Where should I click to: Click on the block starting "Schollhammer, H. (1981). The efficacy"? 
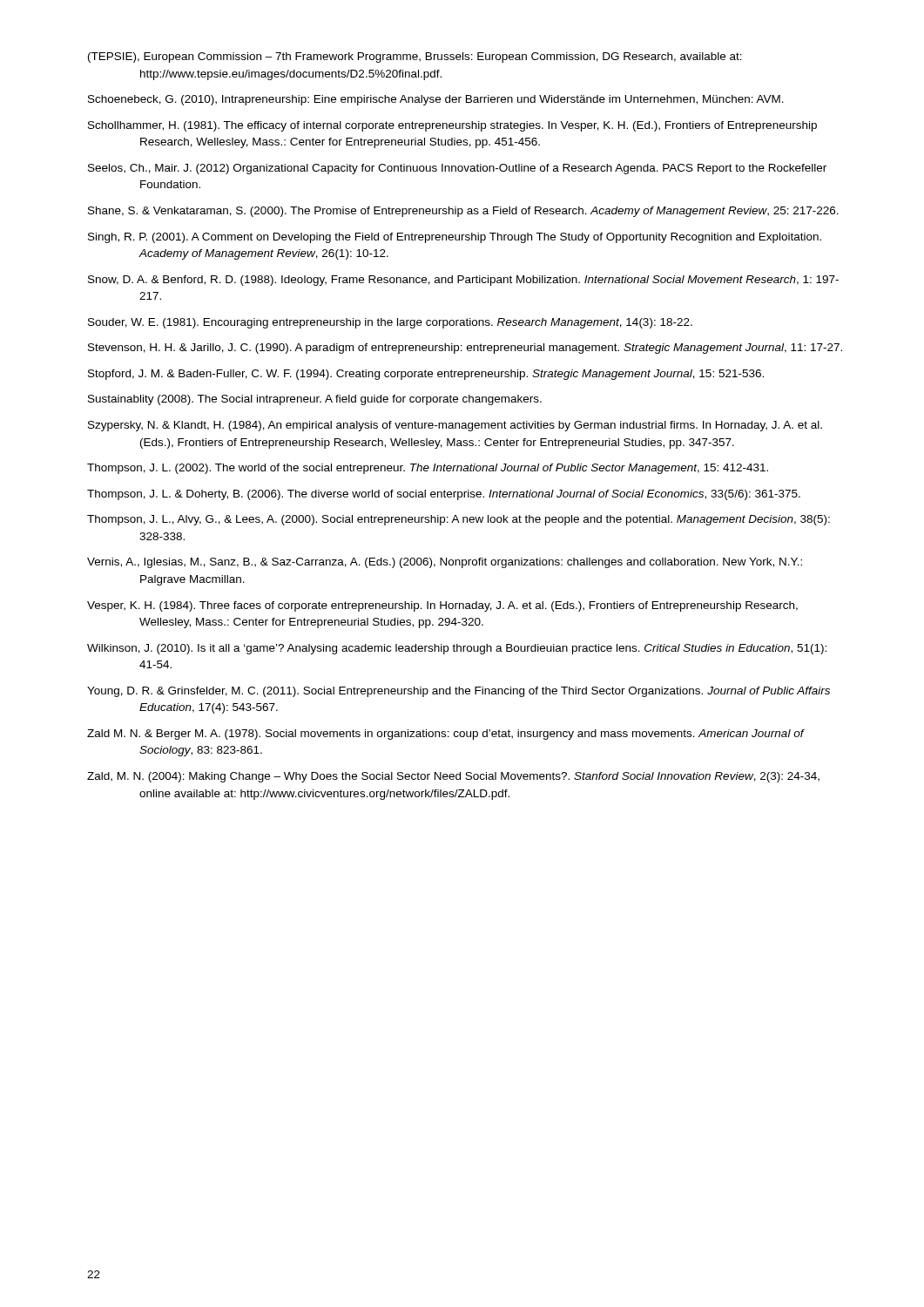[x=452, y=133]
